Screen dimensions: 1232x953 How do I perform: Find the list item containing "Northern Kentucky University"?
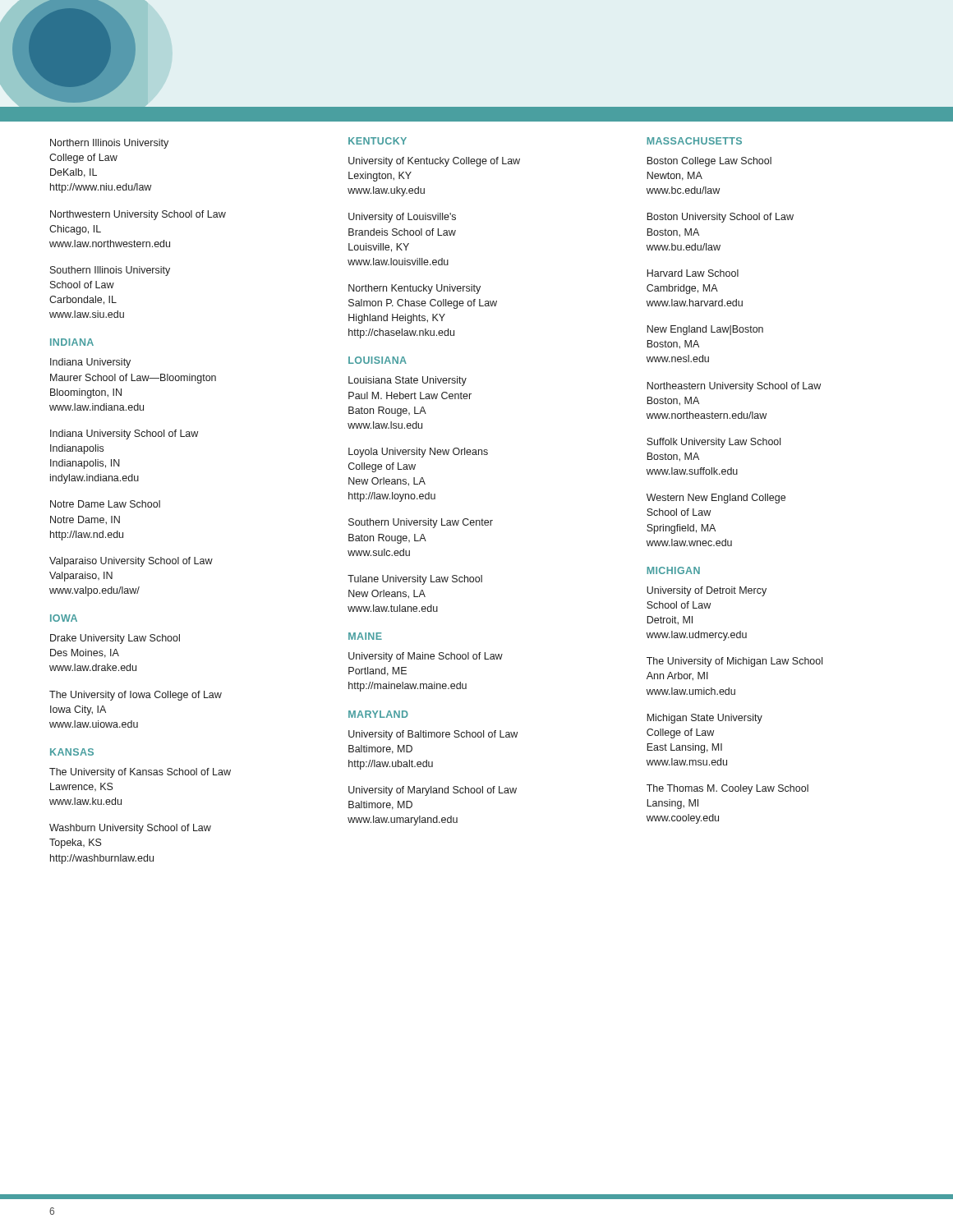(x=485, y=311)
